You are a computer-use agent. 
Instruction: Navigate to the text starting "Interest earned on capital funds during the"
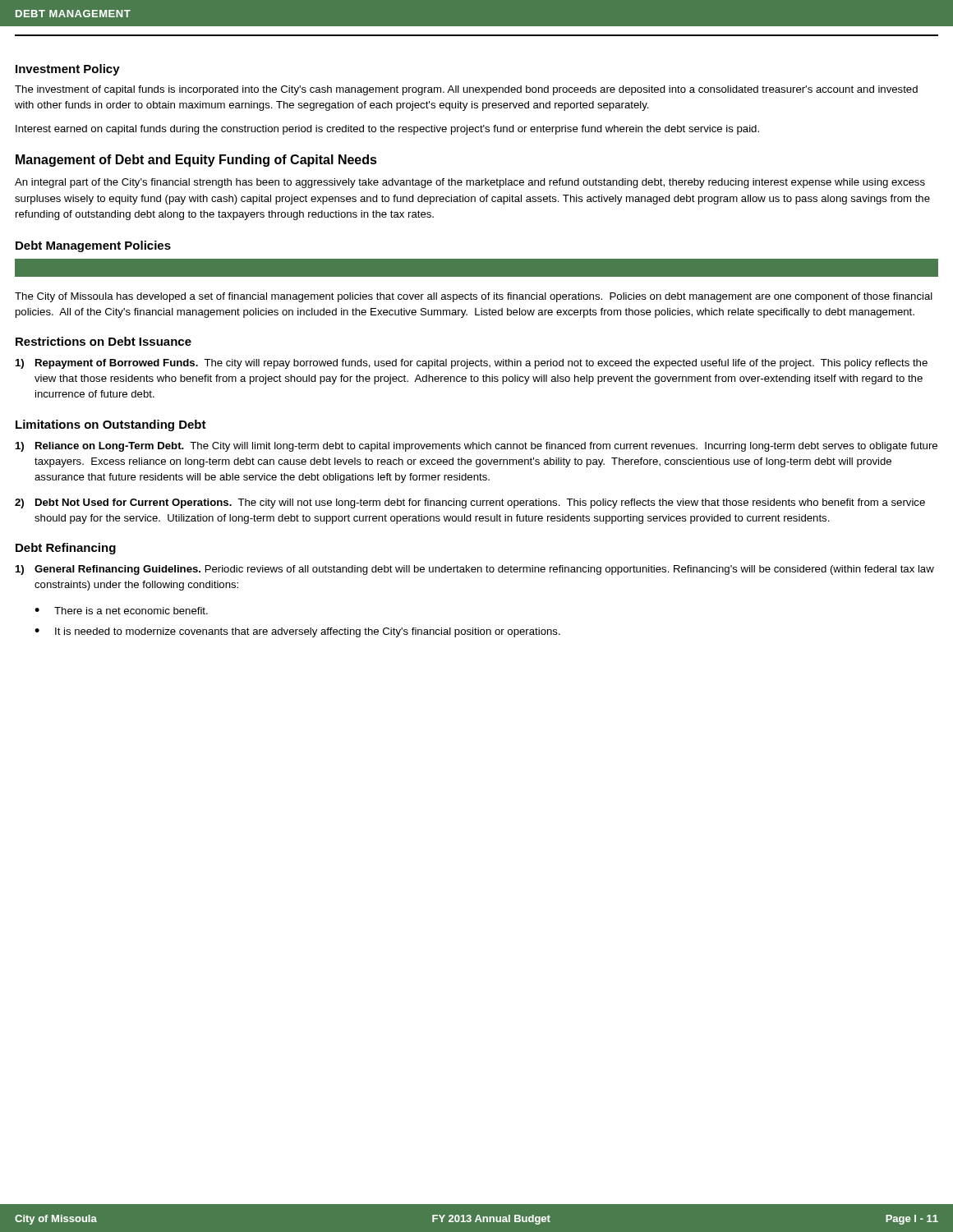coord(387,129)
